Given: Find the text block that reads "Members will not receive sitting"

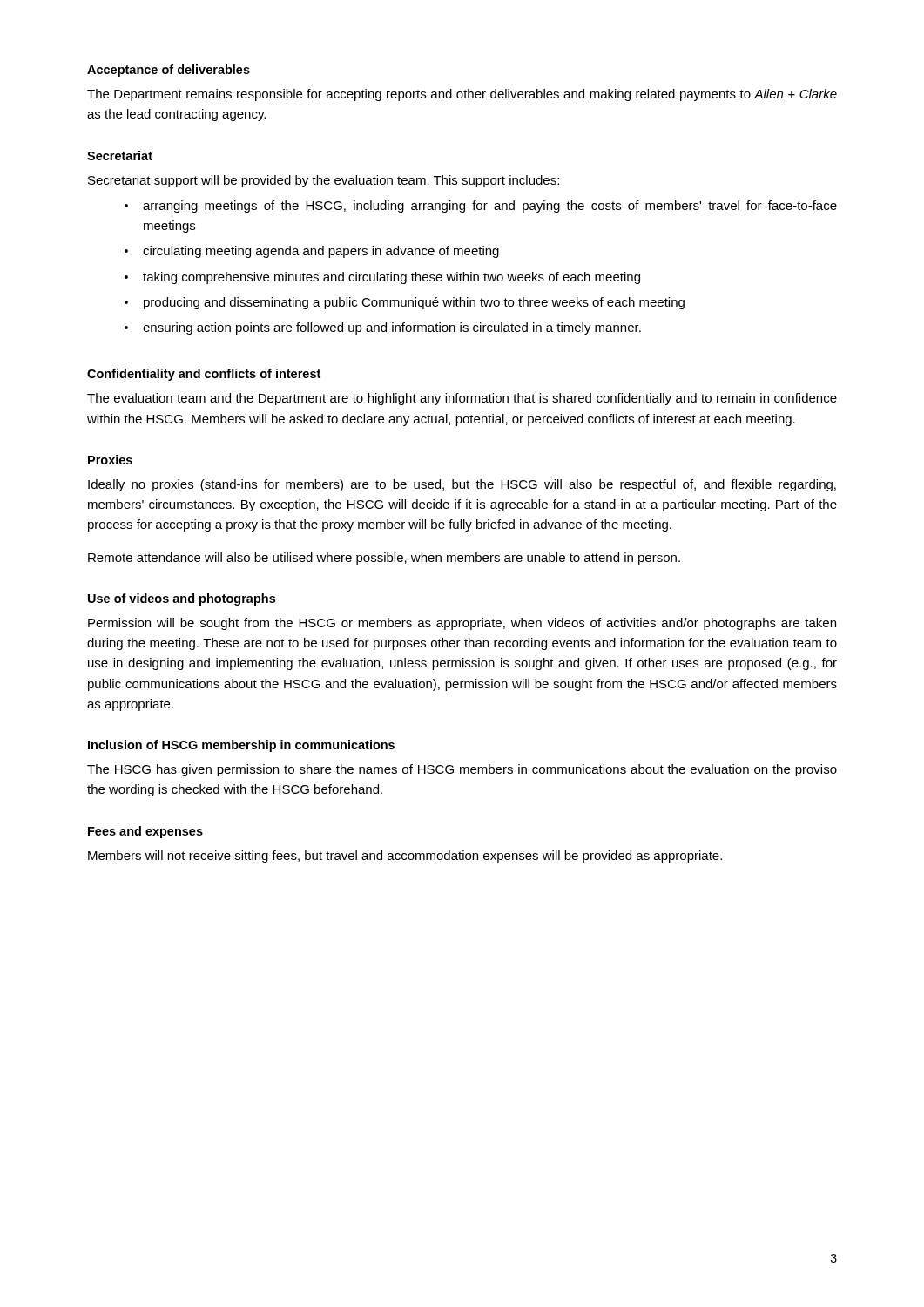Looking at the screenshot, I should coord(405,855).
